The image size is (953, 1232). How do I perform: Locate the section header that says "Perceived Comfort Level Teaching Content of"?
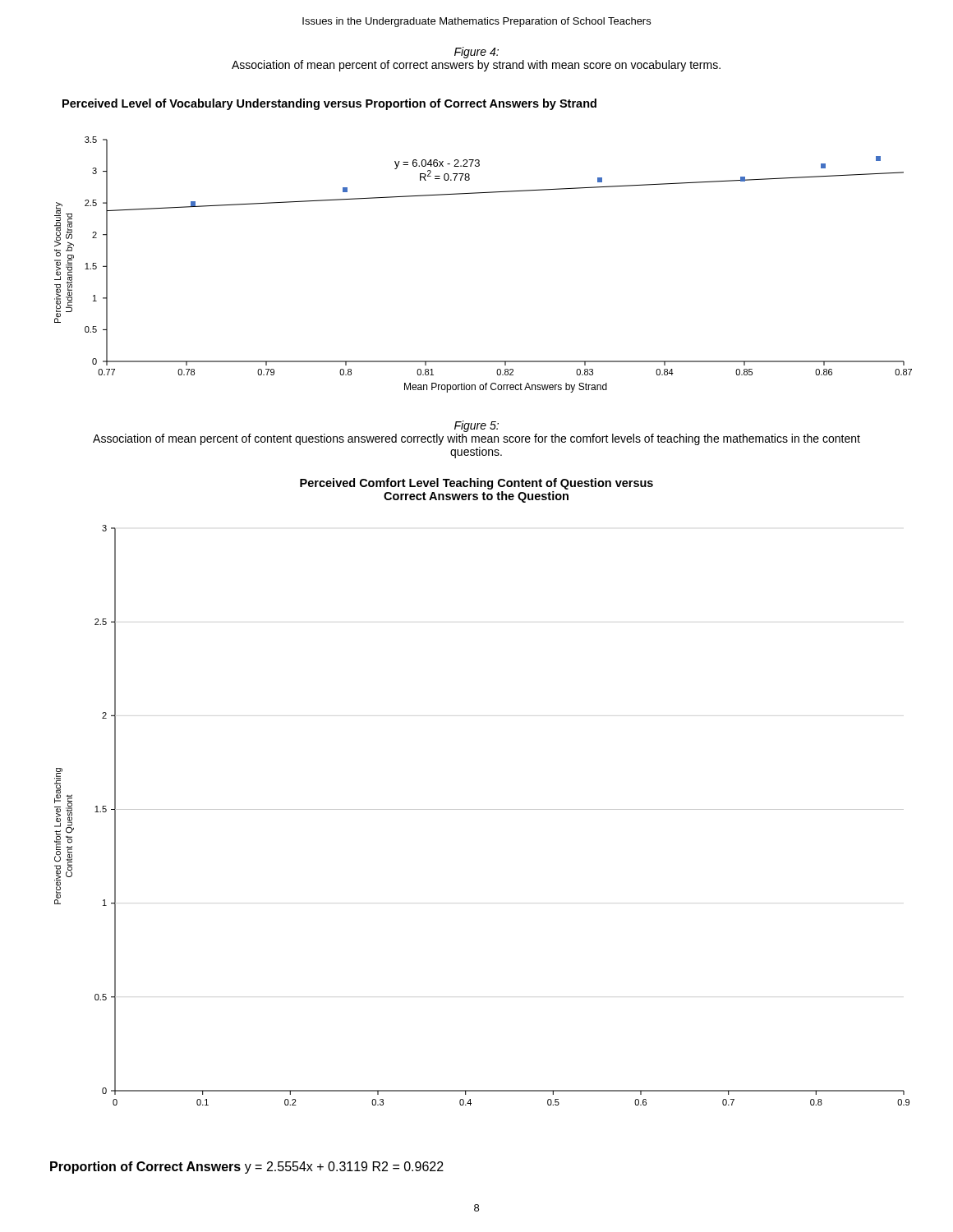pyautogui.click(x=476, y=490)
